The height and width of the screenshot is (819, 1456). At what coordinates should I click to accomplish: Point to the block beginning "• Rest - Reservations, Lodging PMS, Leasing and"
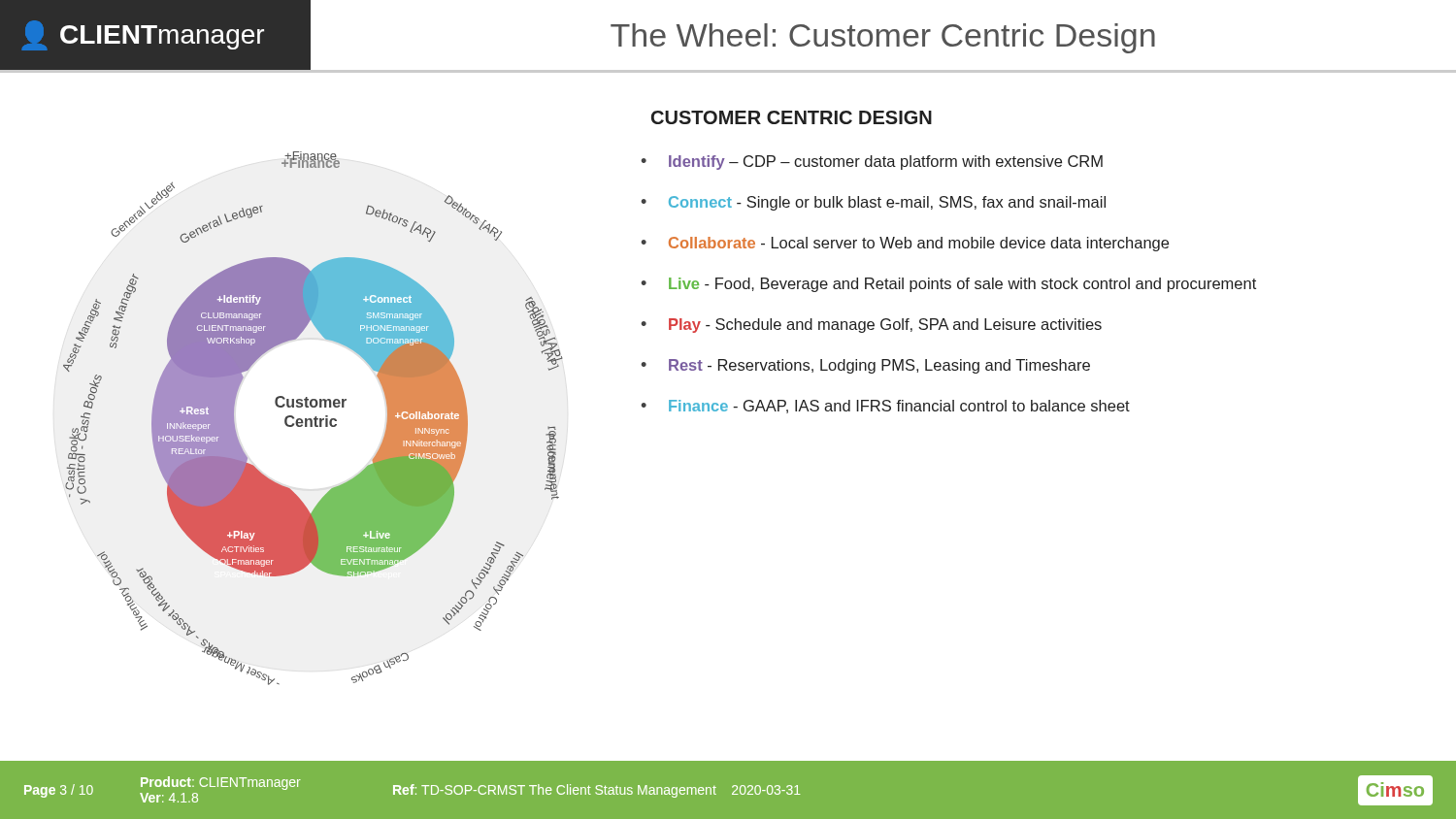866,365
